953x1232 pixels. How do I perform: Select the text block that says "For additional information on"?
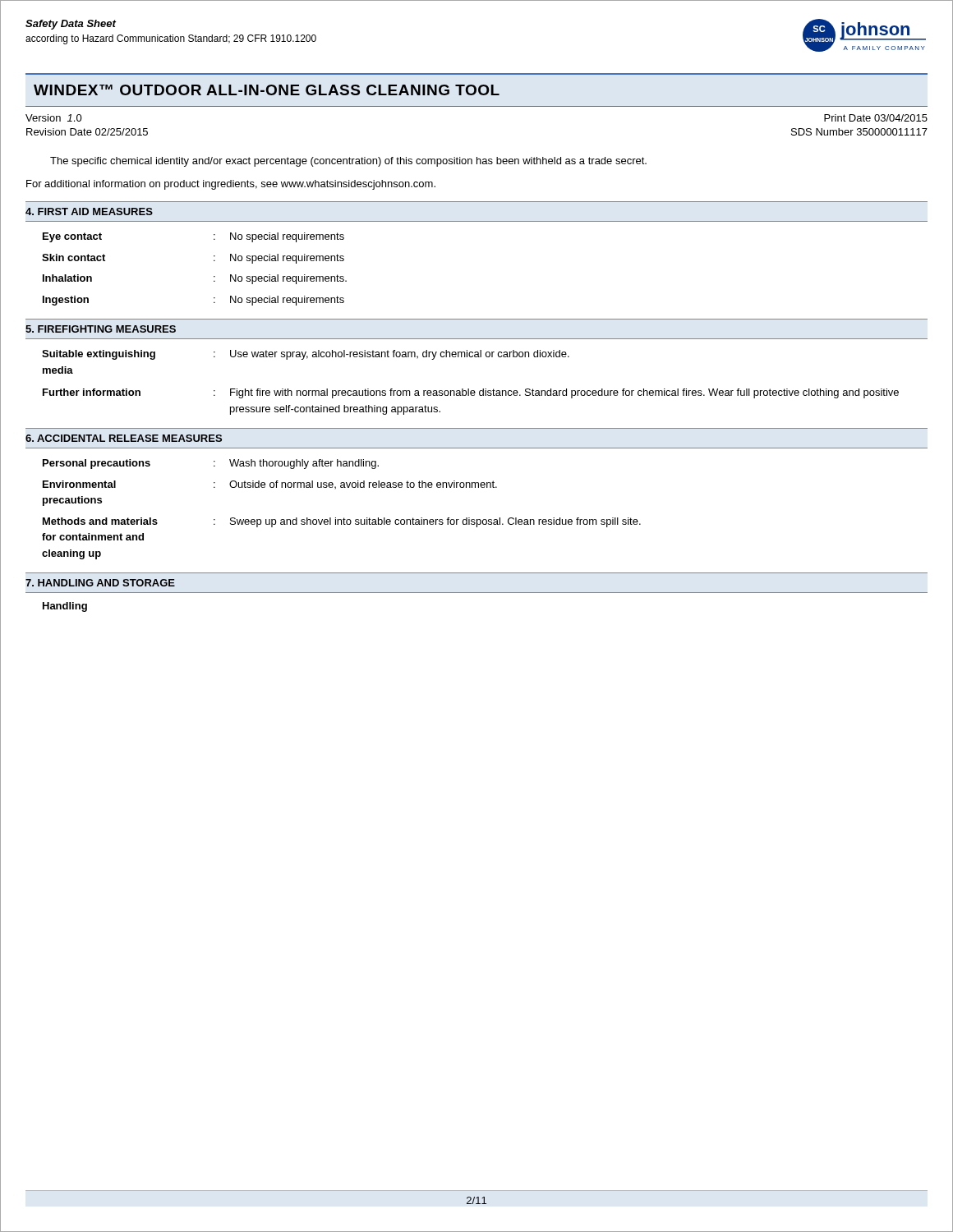point(231,183)
